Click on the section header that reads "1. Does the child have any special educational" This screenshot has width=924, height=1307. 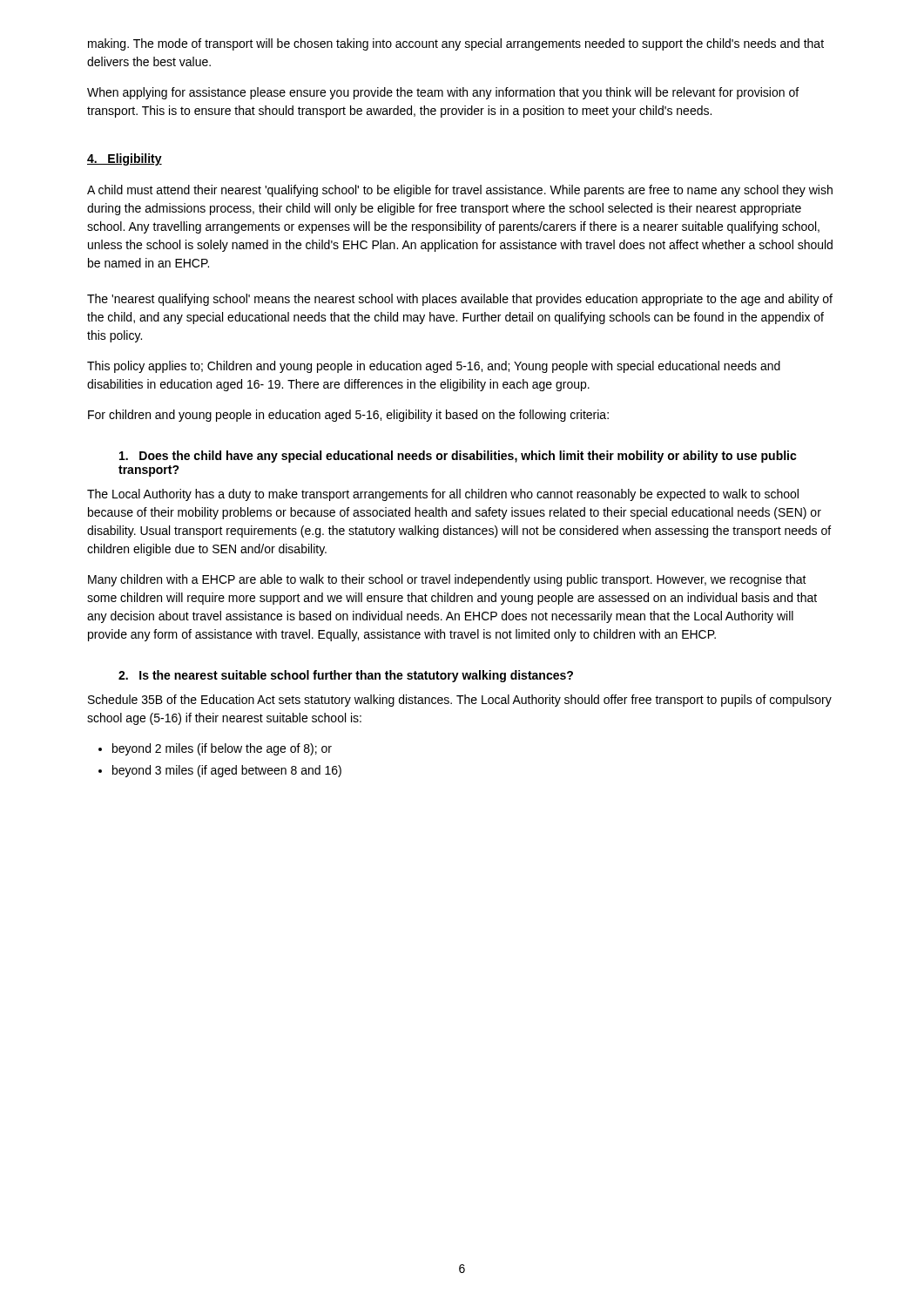coord(458,463)
